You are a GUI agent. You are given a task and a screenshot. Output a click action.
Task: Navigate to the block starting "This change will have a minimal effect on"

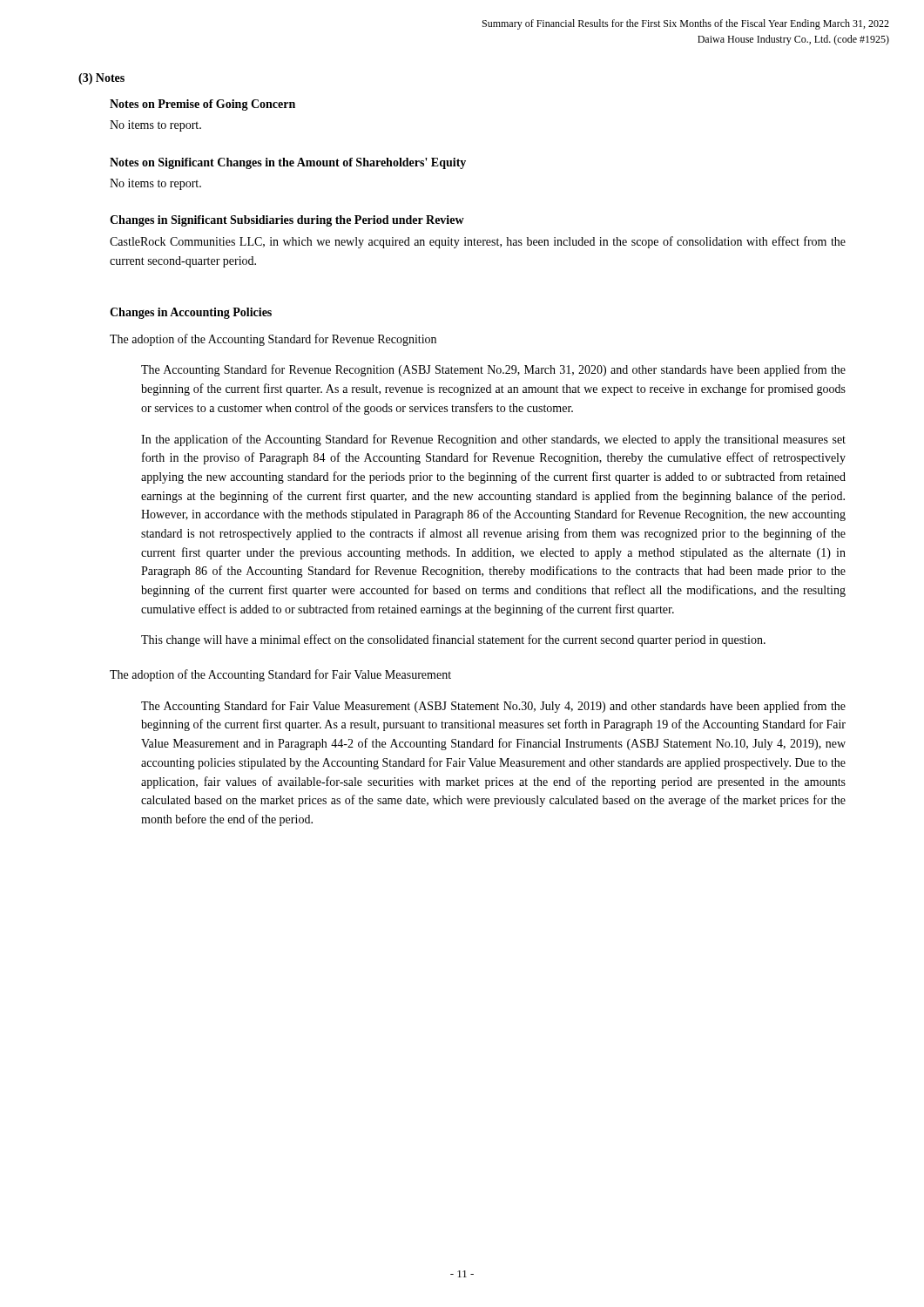click(x=453, y=640)
